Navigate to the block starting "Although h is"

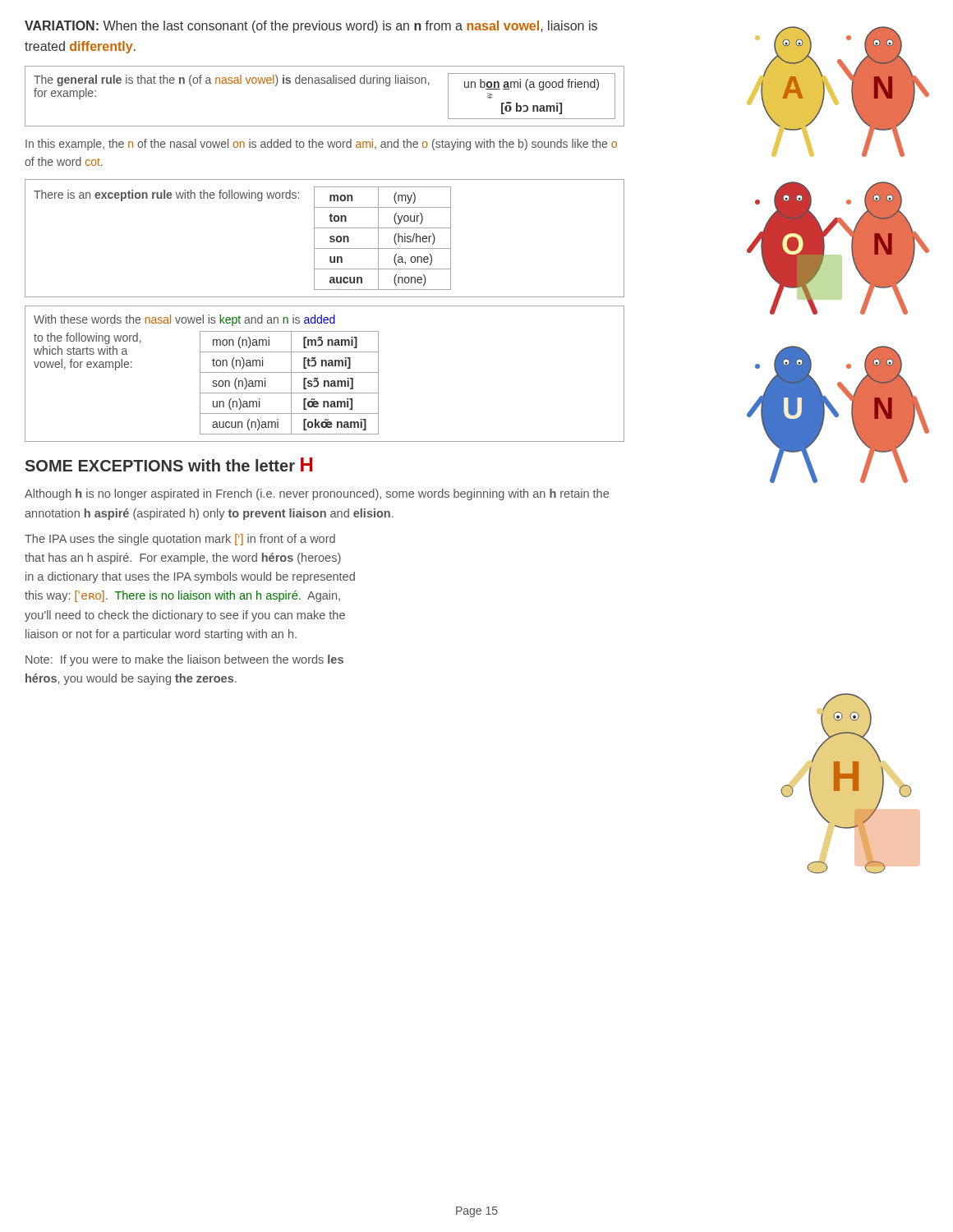pyautogui.click(x=317, y=503)
